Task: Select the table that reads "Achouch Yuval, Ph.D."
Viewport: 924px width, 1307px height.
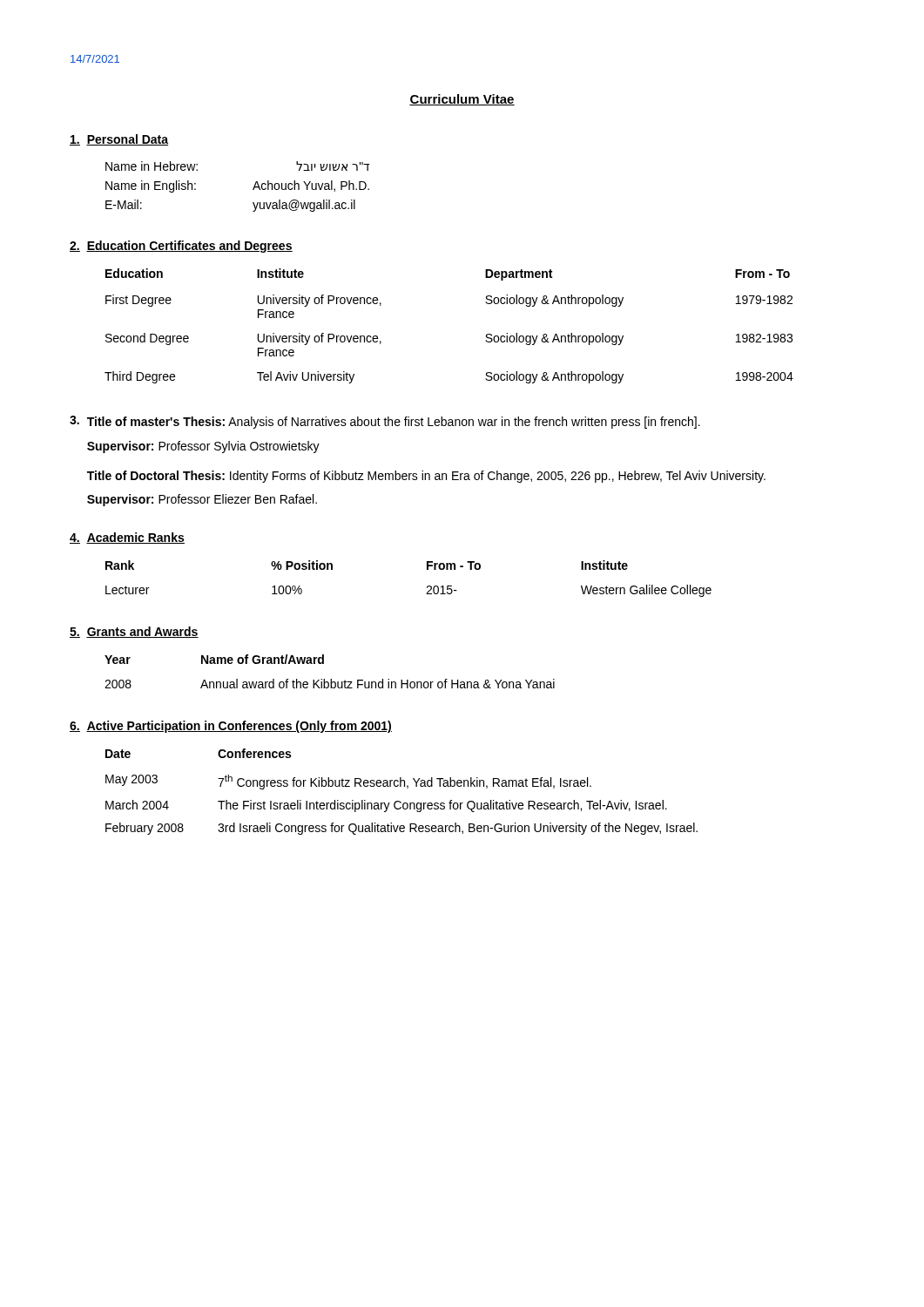Action: tap(479, 186)
